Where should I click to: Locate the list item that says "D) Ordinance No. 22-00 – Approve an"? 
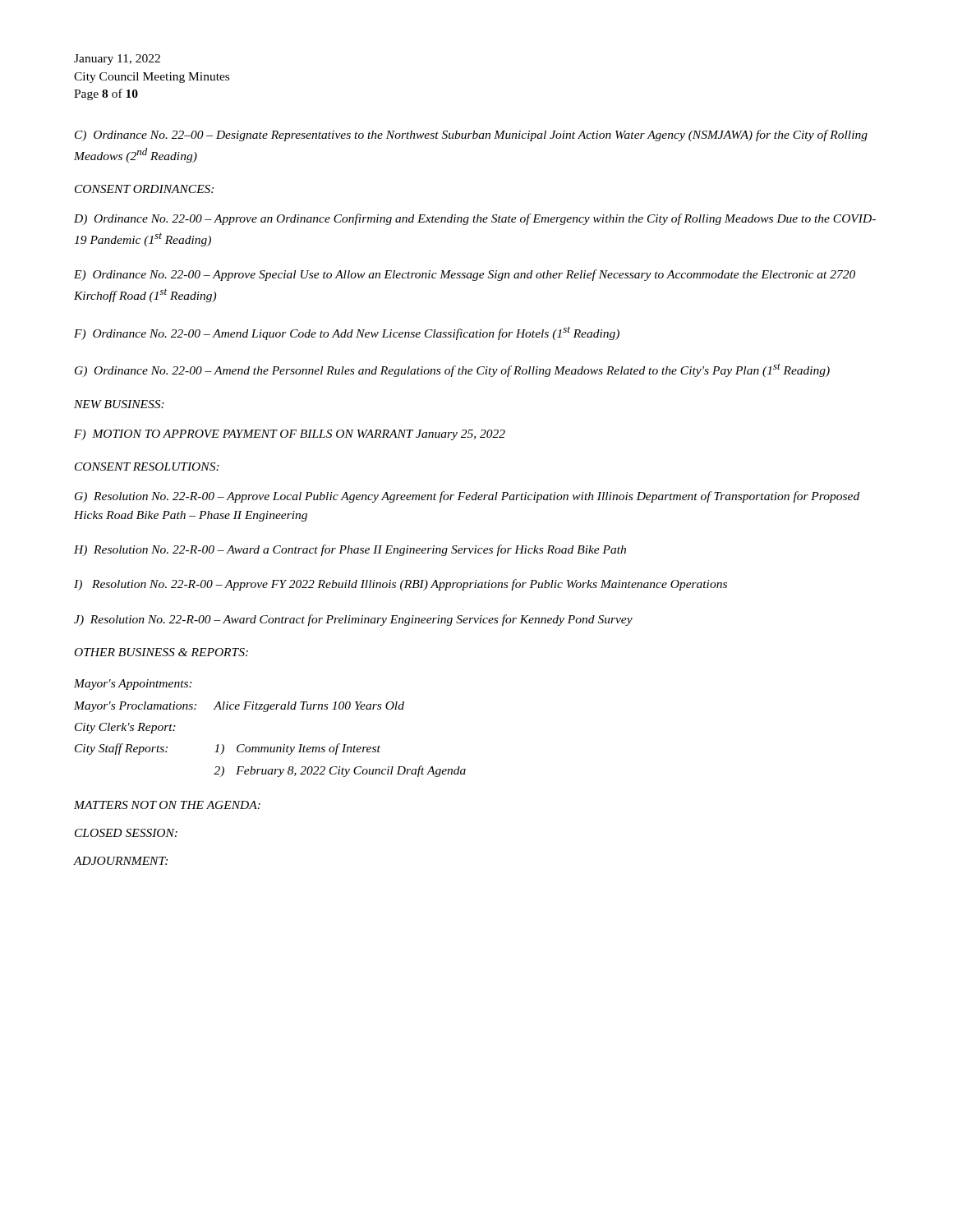click(475, 229)
